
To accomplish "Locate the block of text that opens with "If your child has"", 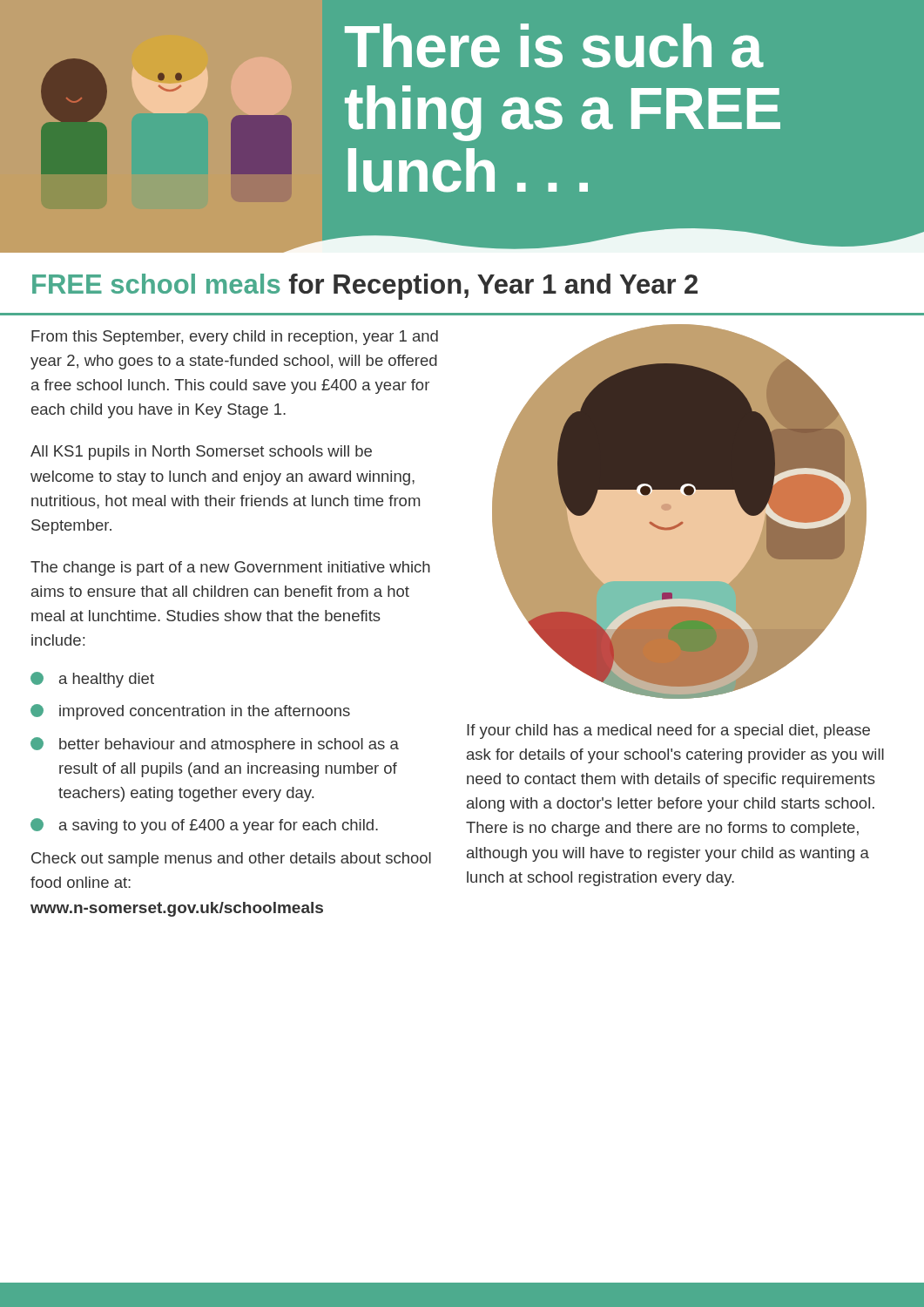I will tap(675, 803).
